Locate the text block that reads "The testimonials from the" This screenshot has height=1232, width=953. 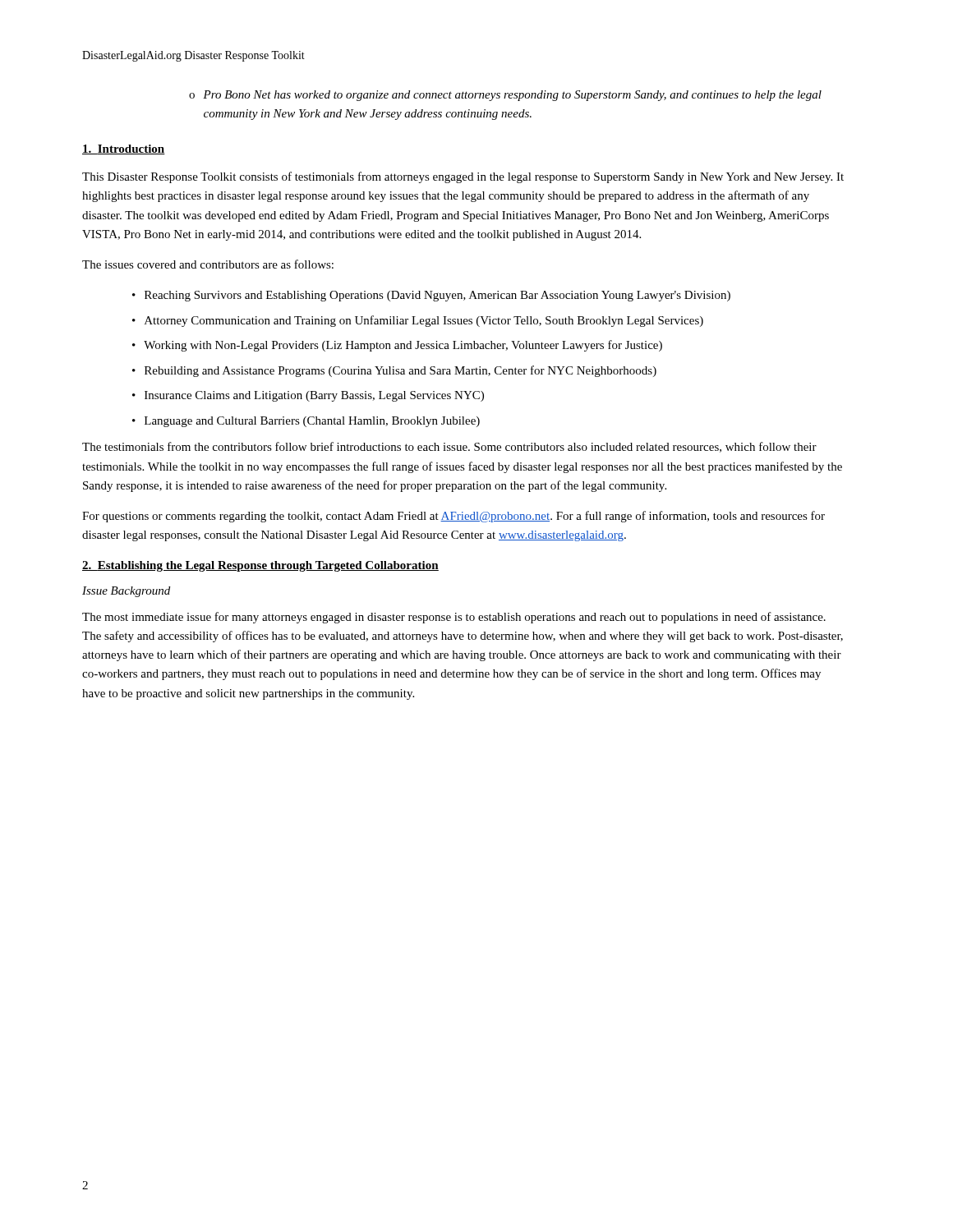[464, 467]
